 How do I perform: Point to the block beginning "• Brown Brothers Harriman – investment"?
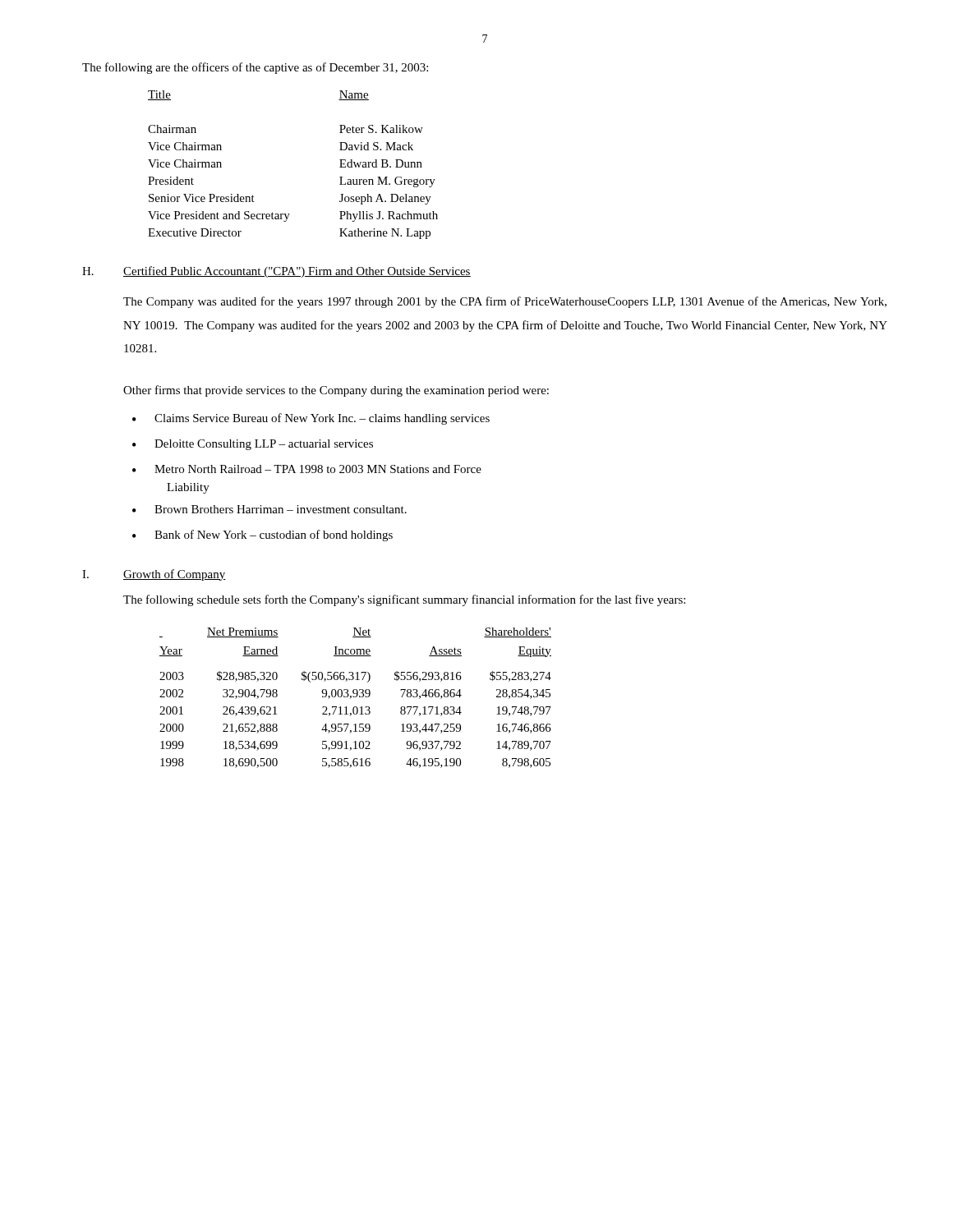[x=269, y=509]
